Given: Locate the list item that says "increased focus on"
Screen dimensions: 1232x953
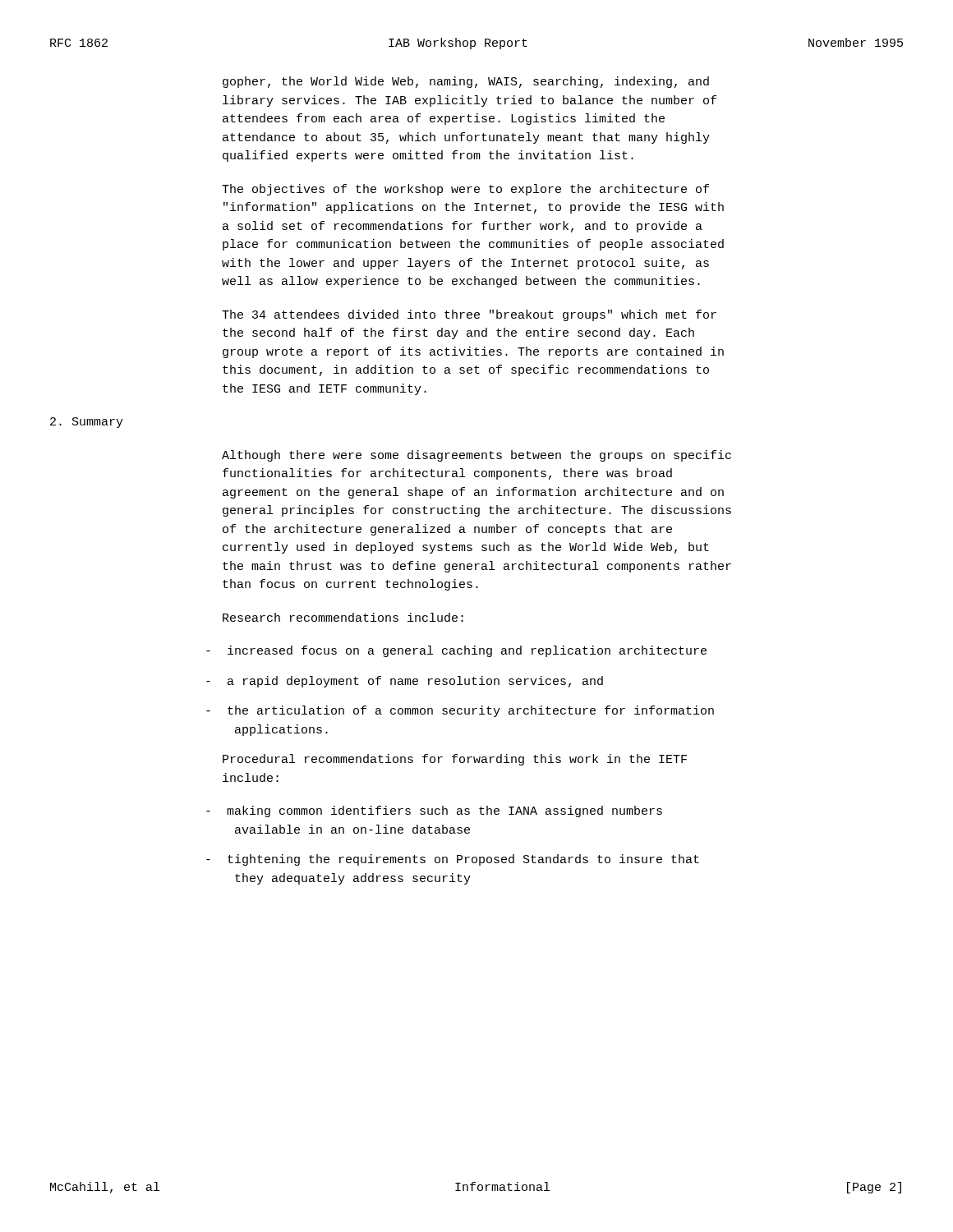Looking at the screenshot, I should pyautogui.click(x=452, y=652).
